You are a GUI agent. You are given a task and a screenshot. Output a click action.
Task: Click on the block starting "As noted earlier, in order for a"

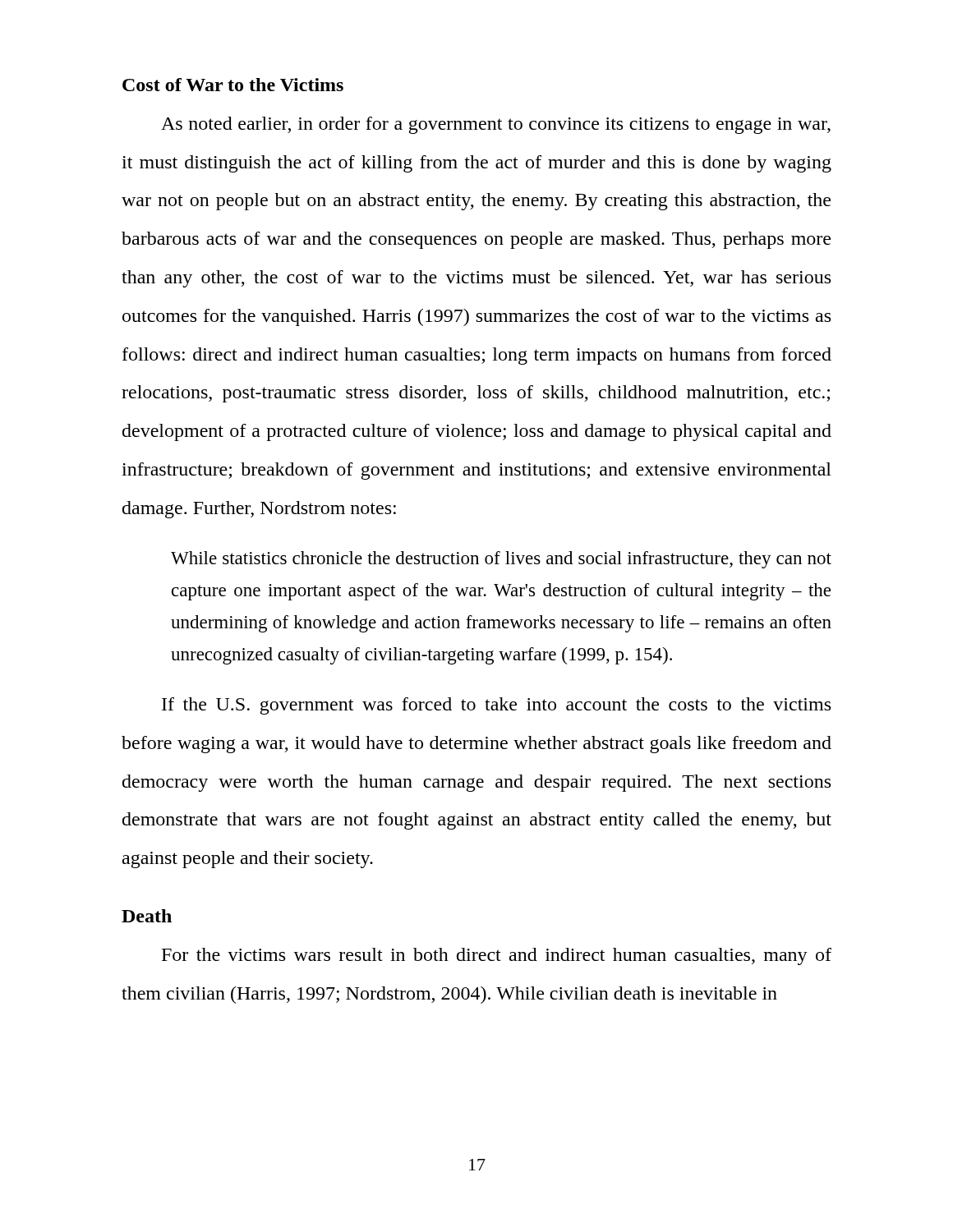pyautogui.click(x=476, y=316)
